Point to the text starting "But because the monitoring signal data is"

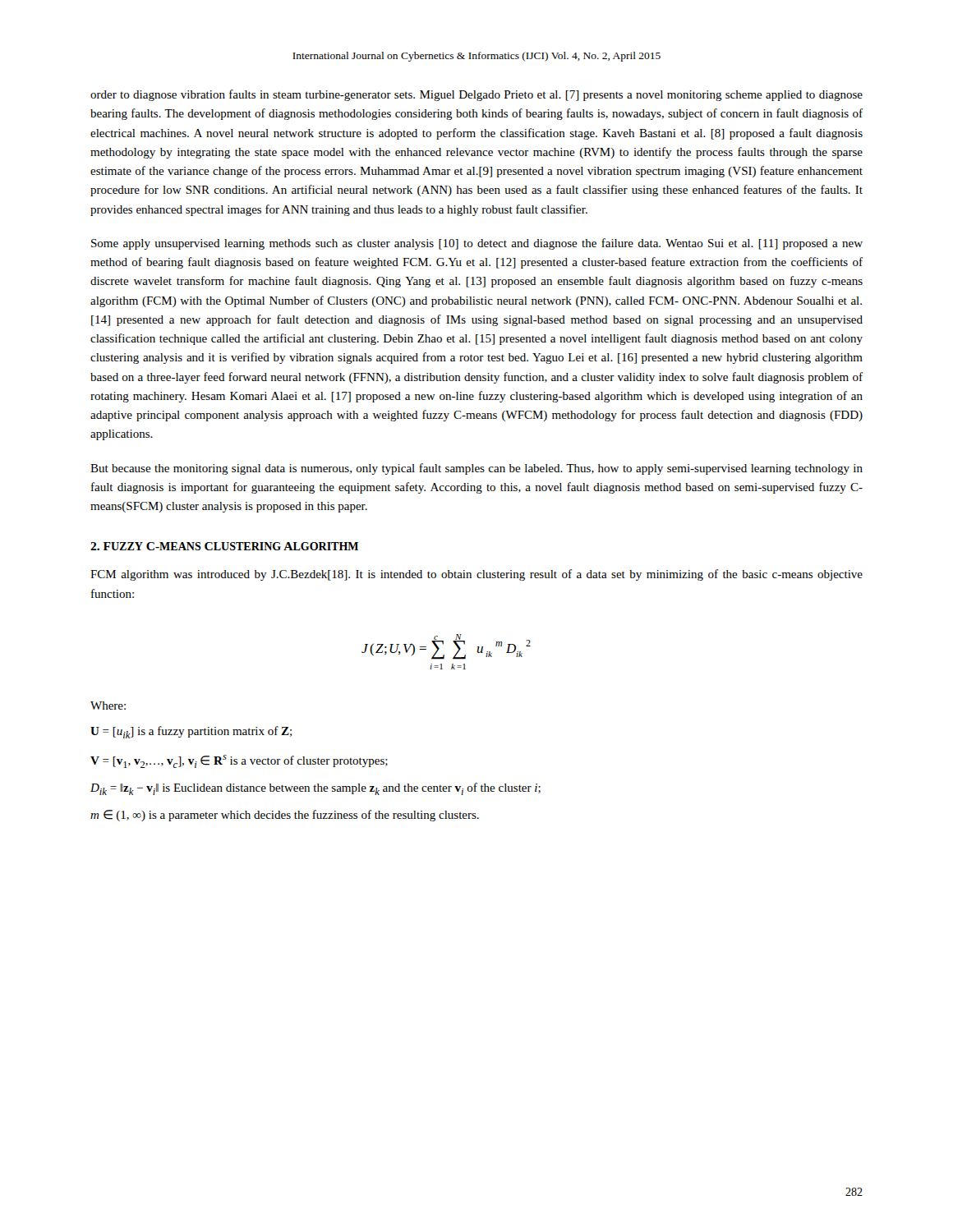(476, 487)
